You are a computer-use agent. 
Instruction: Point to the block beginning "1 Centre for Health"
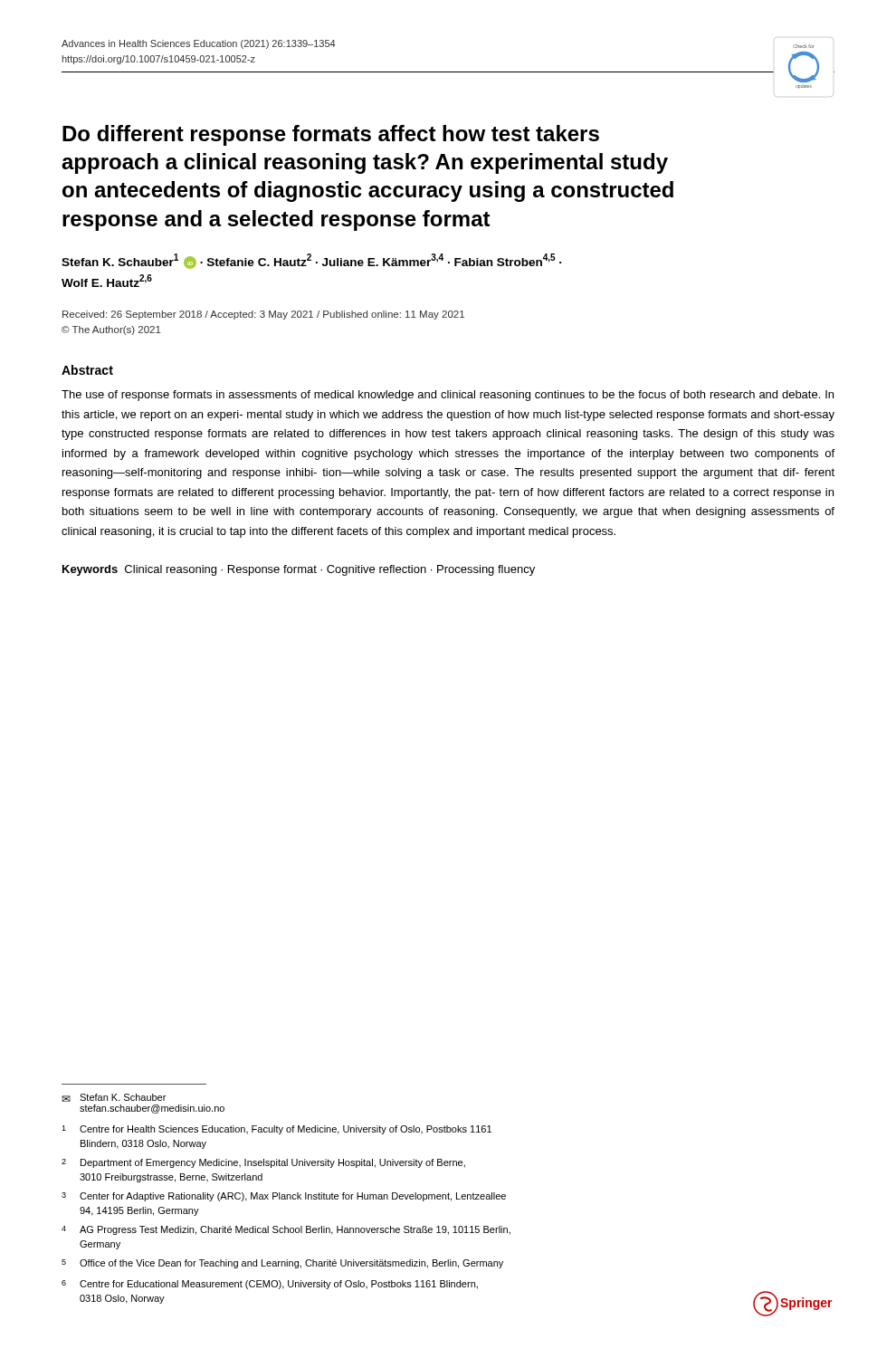pos(277,1137)
